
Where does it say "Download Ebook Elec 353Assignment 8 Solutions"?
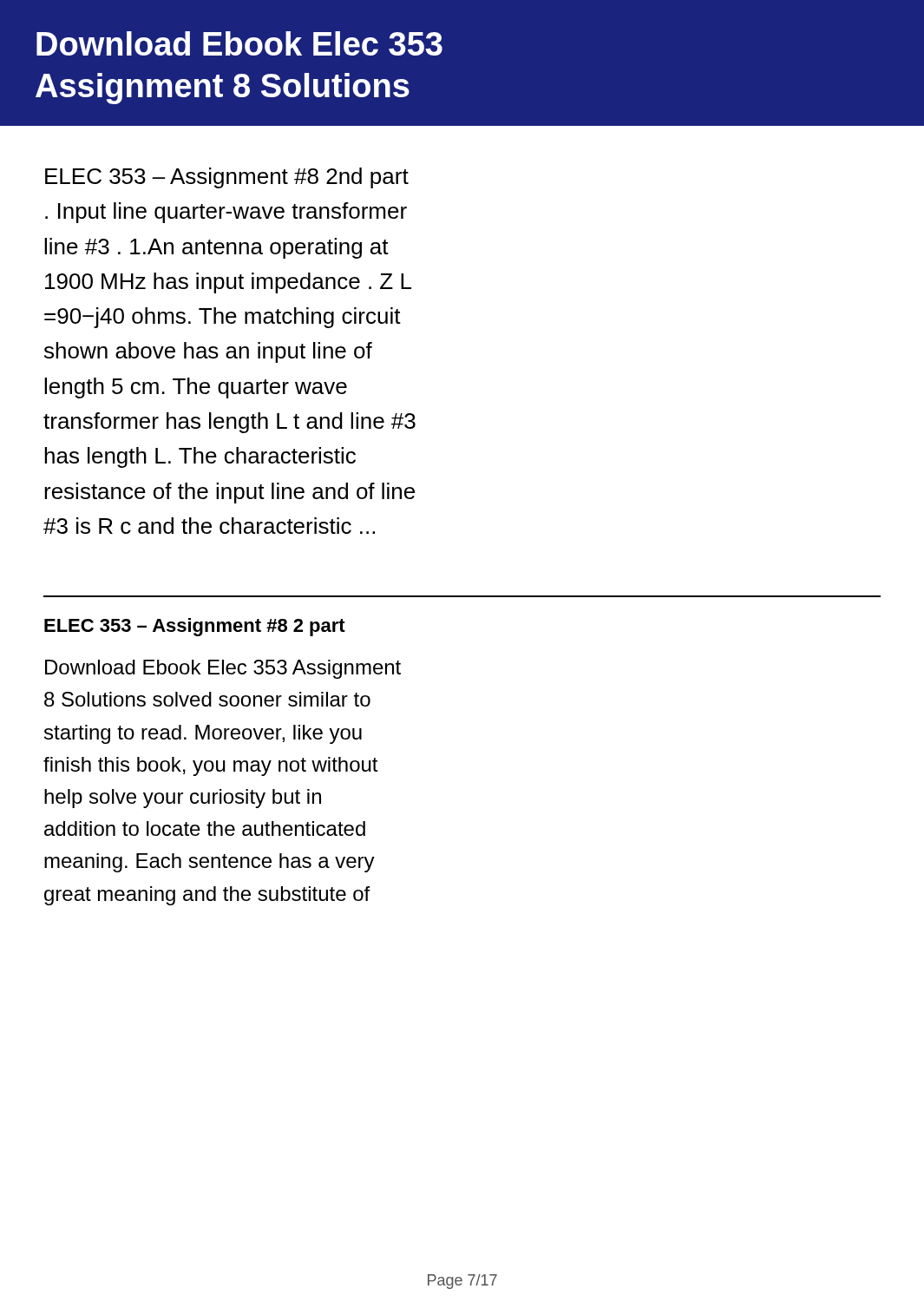[x=239, y=43]
